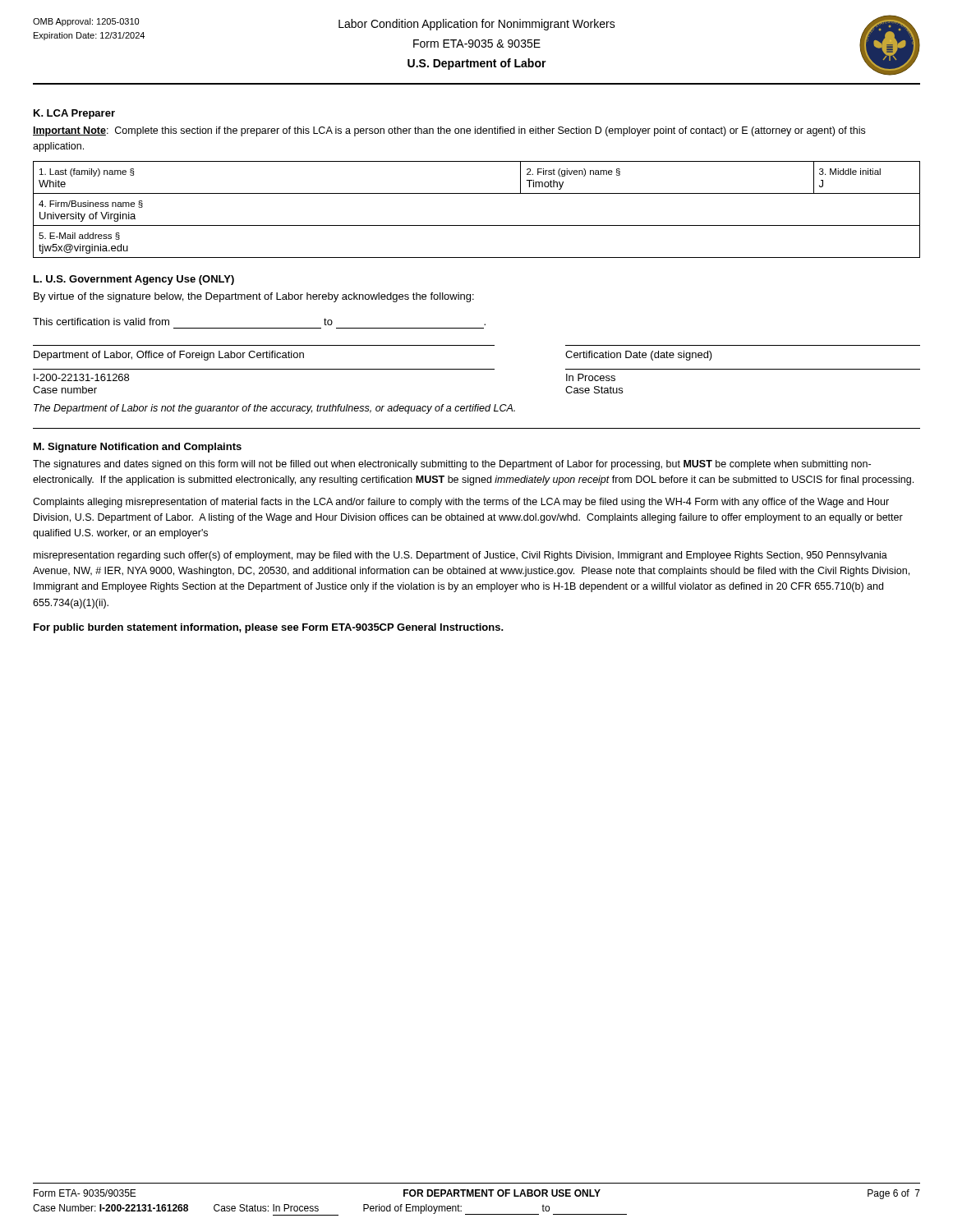The height and width of the screenshot is (1232, 953).
Task: Where is the passage that starts "I-200-22131-161268 Case number In"?
Action: pos(82,377)
